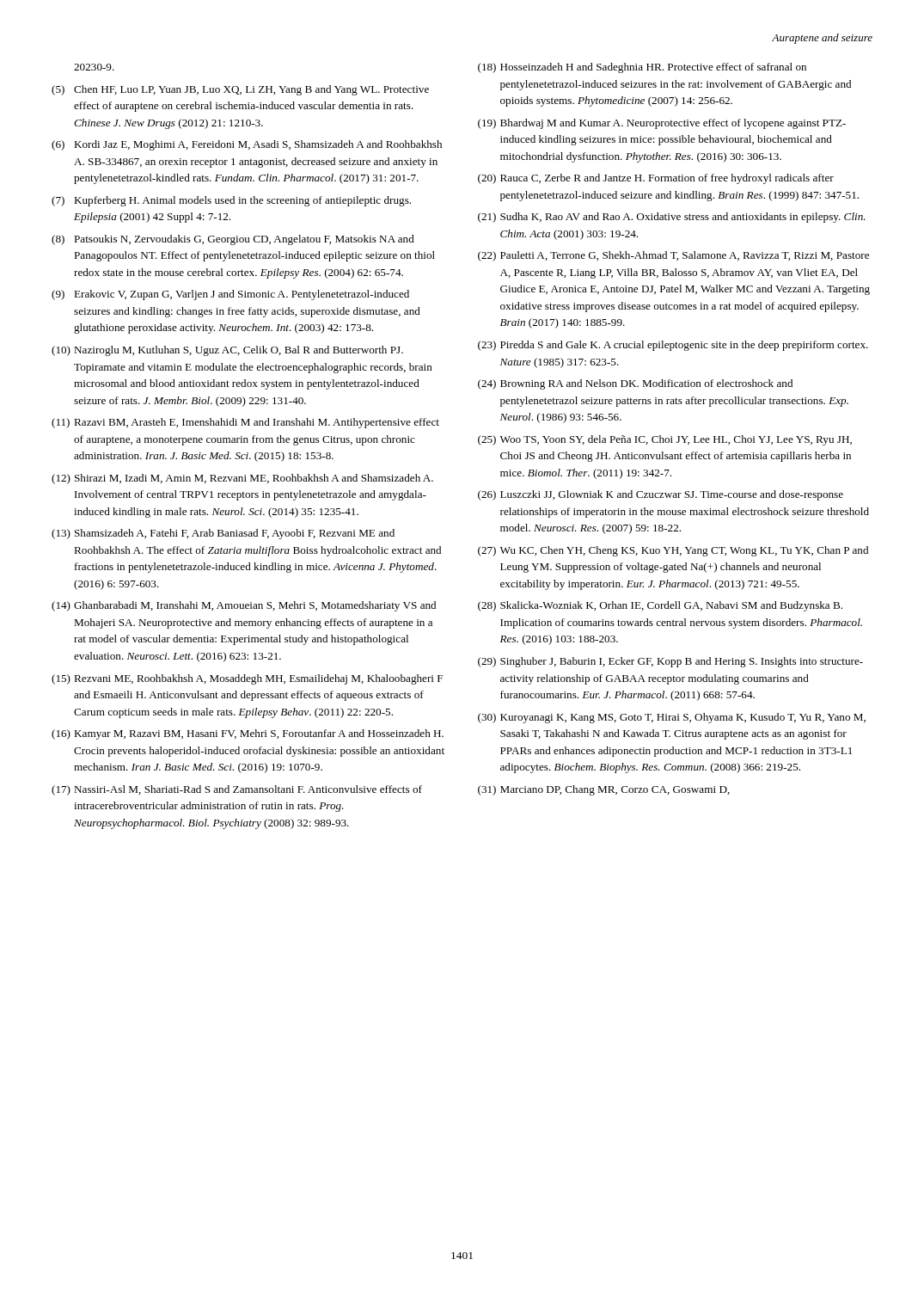
Task: Click on the element starting "(20) Rauca C, Zerbe R and Jantze H."
Action: (x=675, y=186)
